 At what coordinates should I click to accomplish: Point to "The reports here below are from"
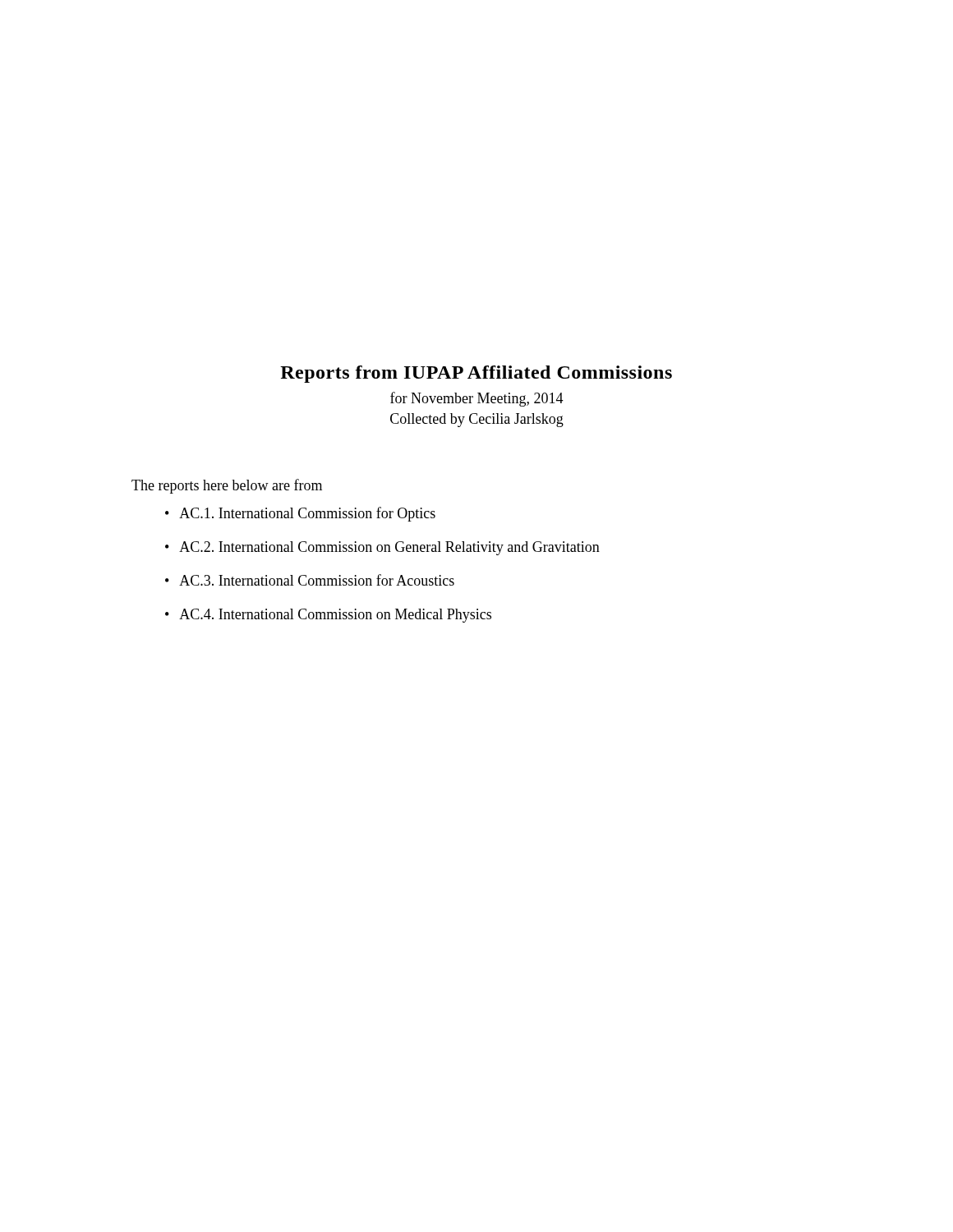pyautogui.click(x=227, y=485)
